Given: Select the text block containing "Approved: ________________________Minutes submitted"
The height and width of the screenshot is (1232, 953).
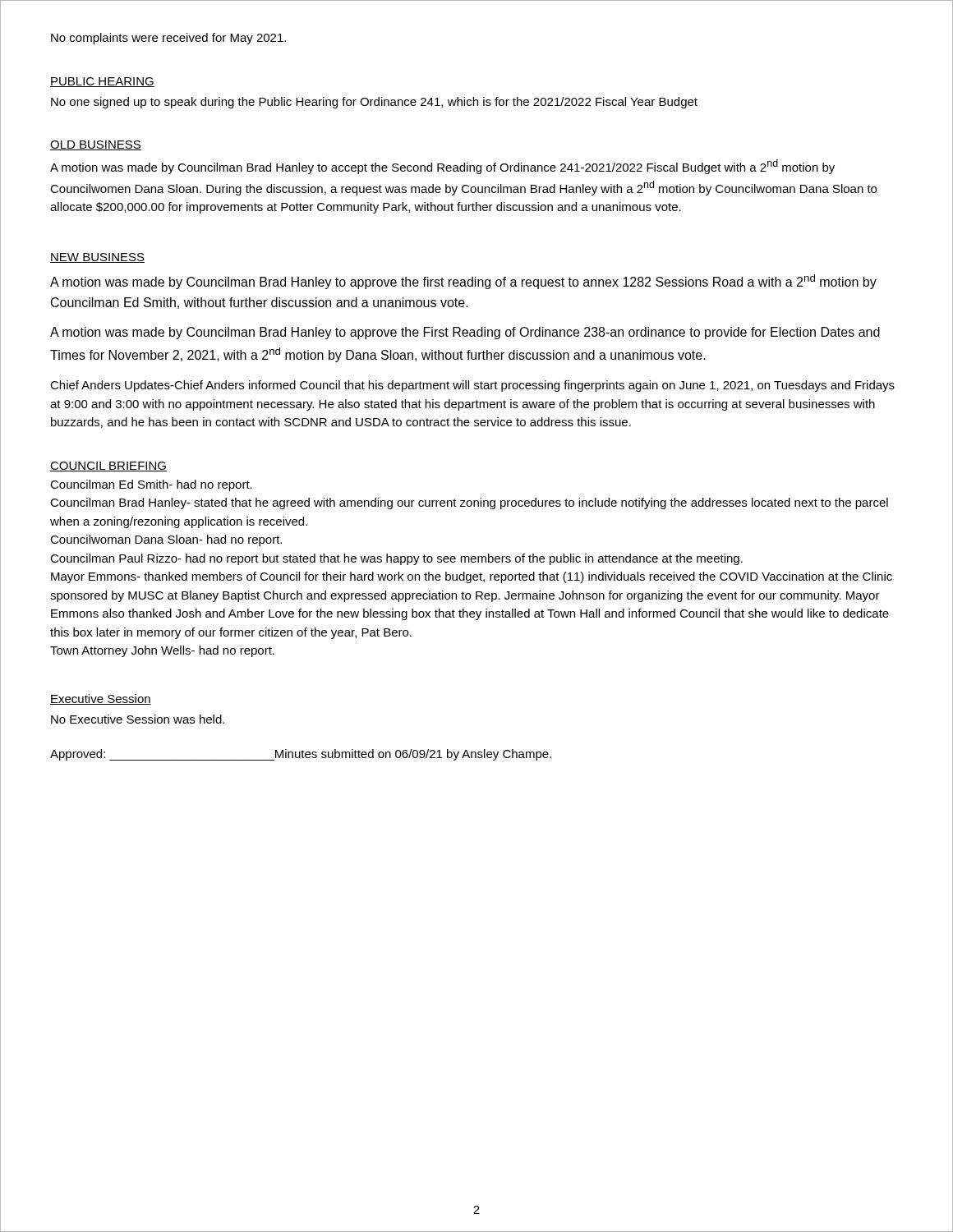Looking at the screenshot, I should tap(301, 754).
